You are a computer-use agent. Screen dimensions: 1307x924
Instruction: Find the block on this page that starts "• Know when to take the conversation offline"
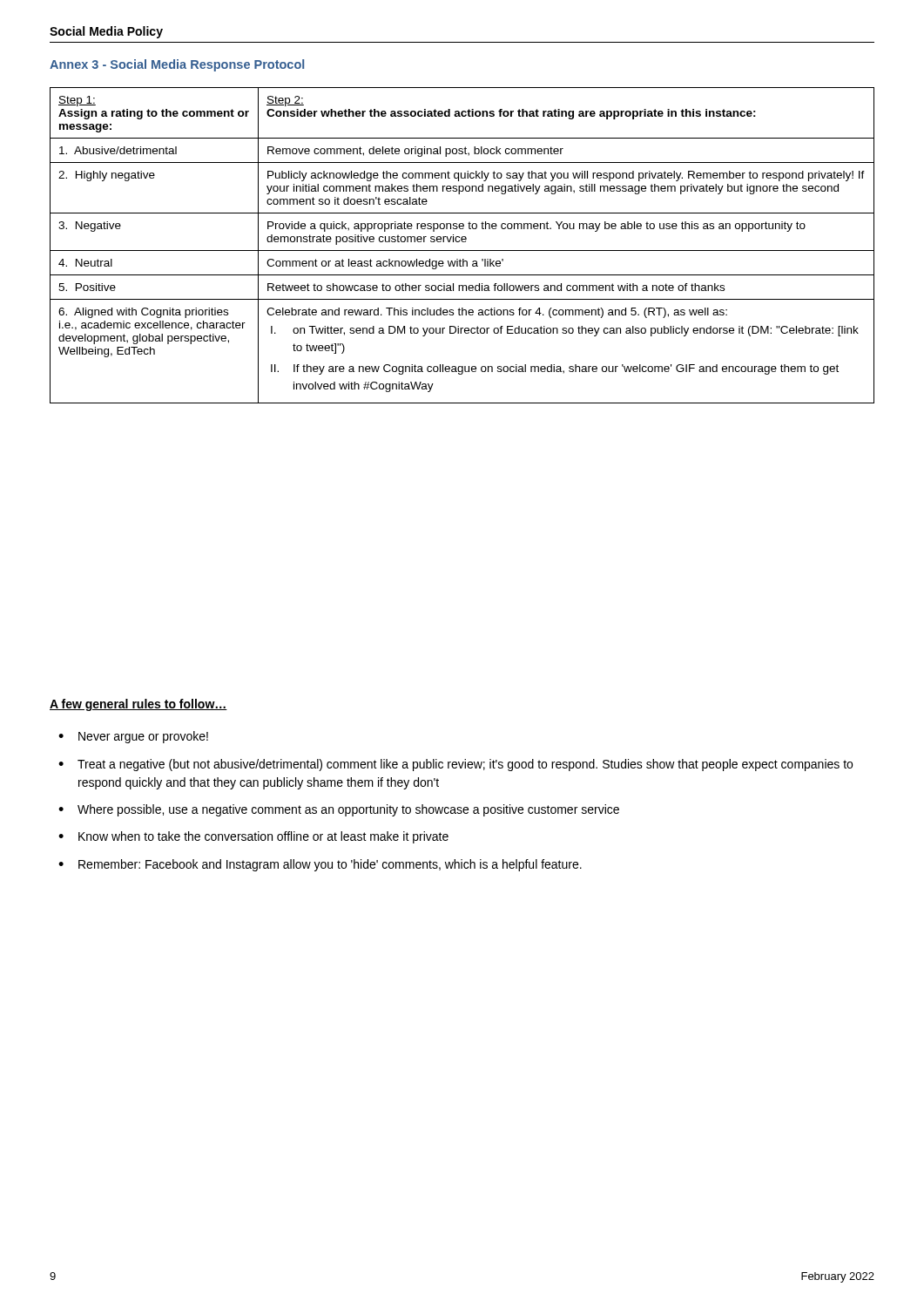pyautogui.click(x=253, y=837)
